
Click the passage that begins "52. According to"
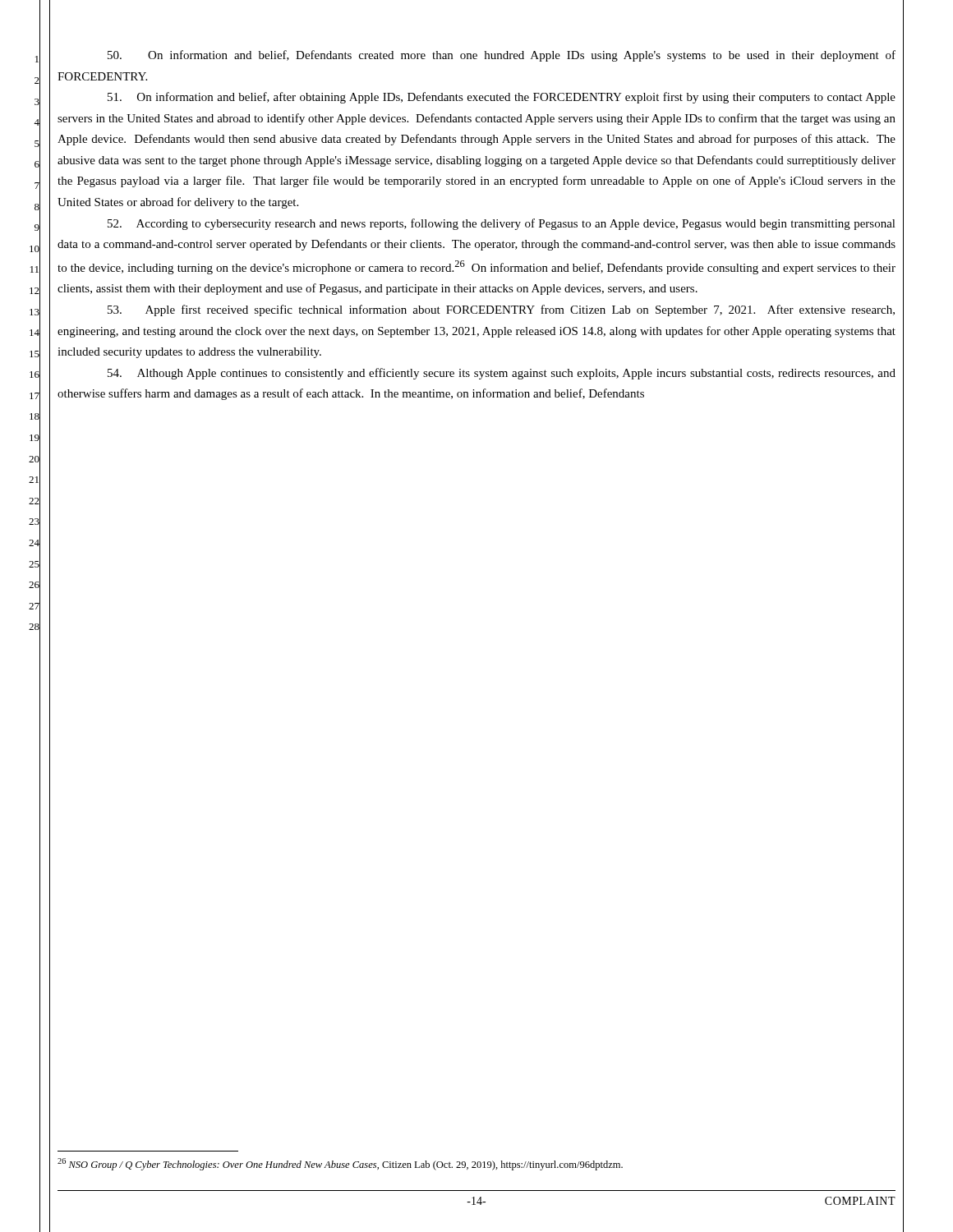click(476, 257)
